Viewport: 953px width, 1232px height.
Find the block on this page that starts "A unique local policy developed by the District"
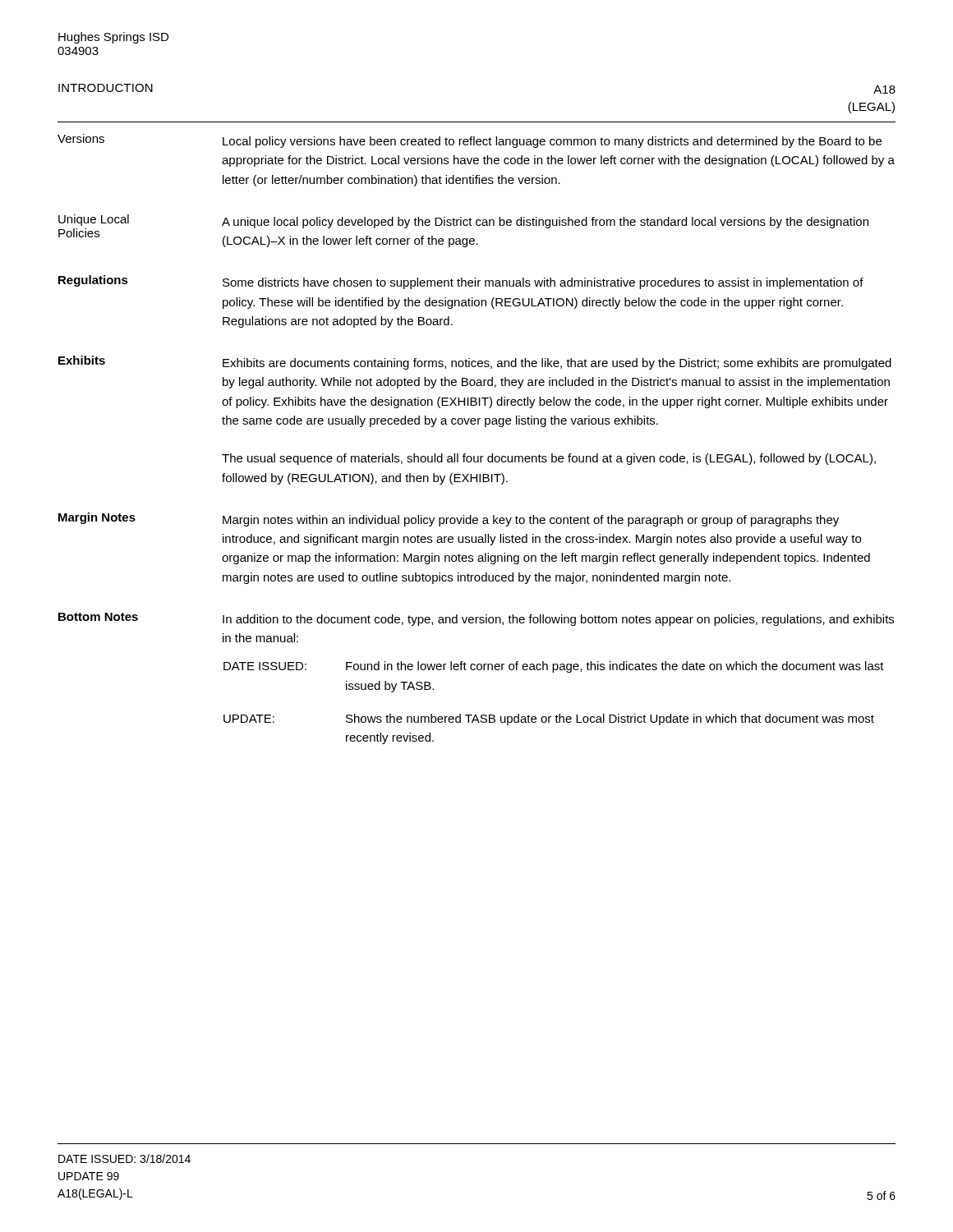pos(545,231)
